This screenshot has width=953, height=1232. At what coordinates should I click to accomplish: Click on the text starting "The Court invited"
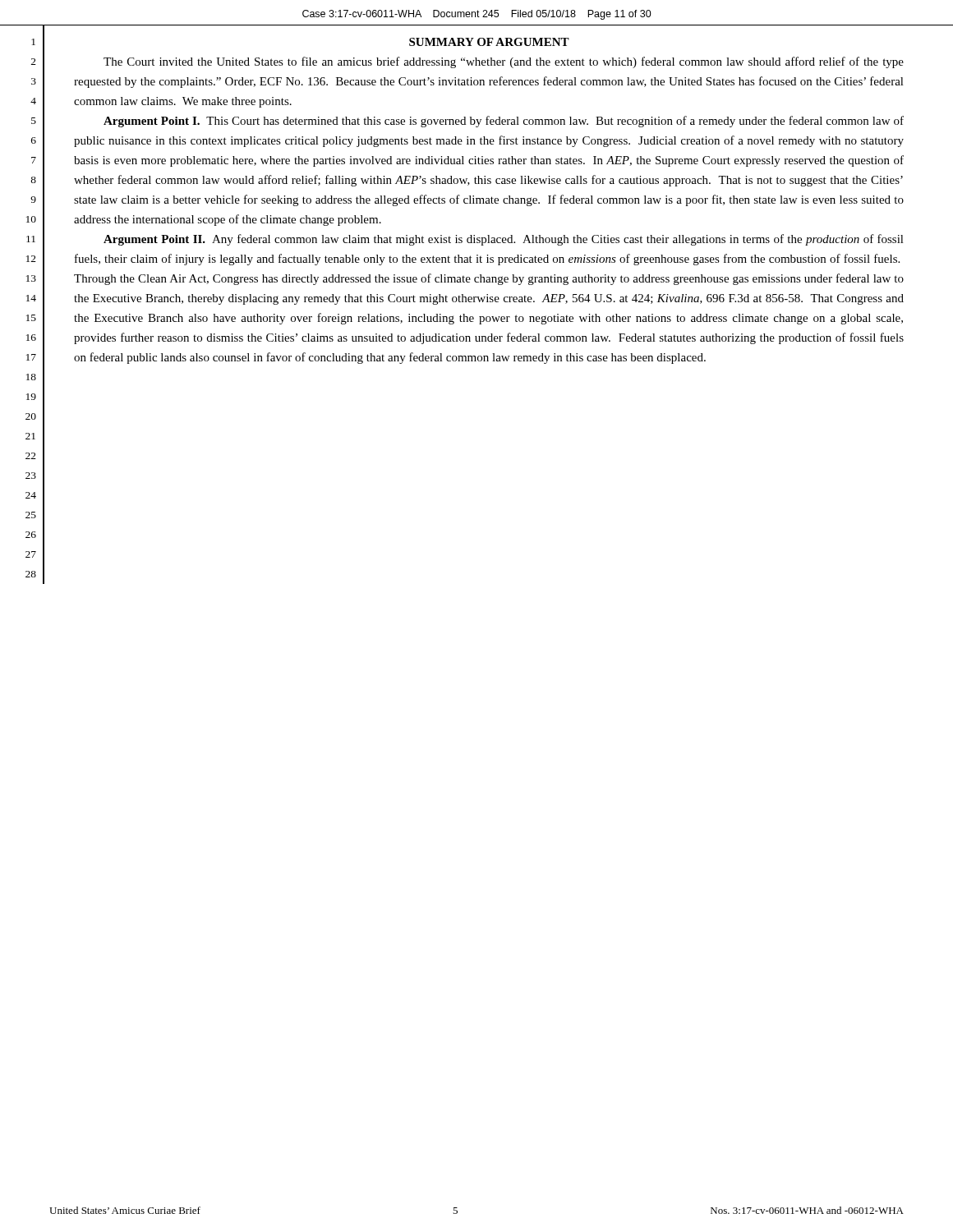coord(489,81)
